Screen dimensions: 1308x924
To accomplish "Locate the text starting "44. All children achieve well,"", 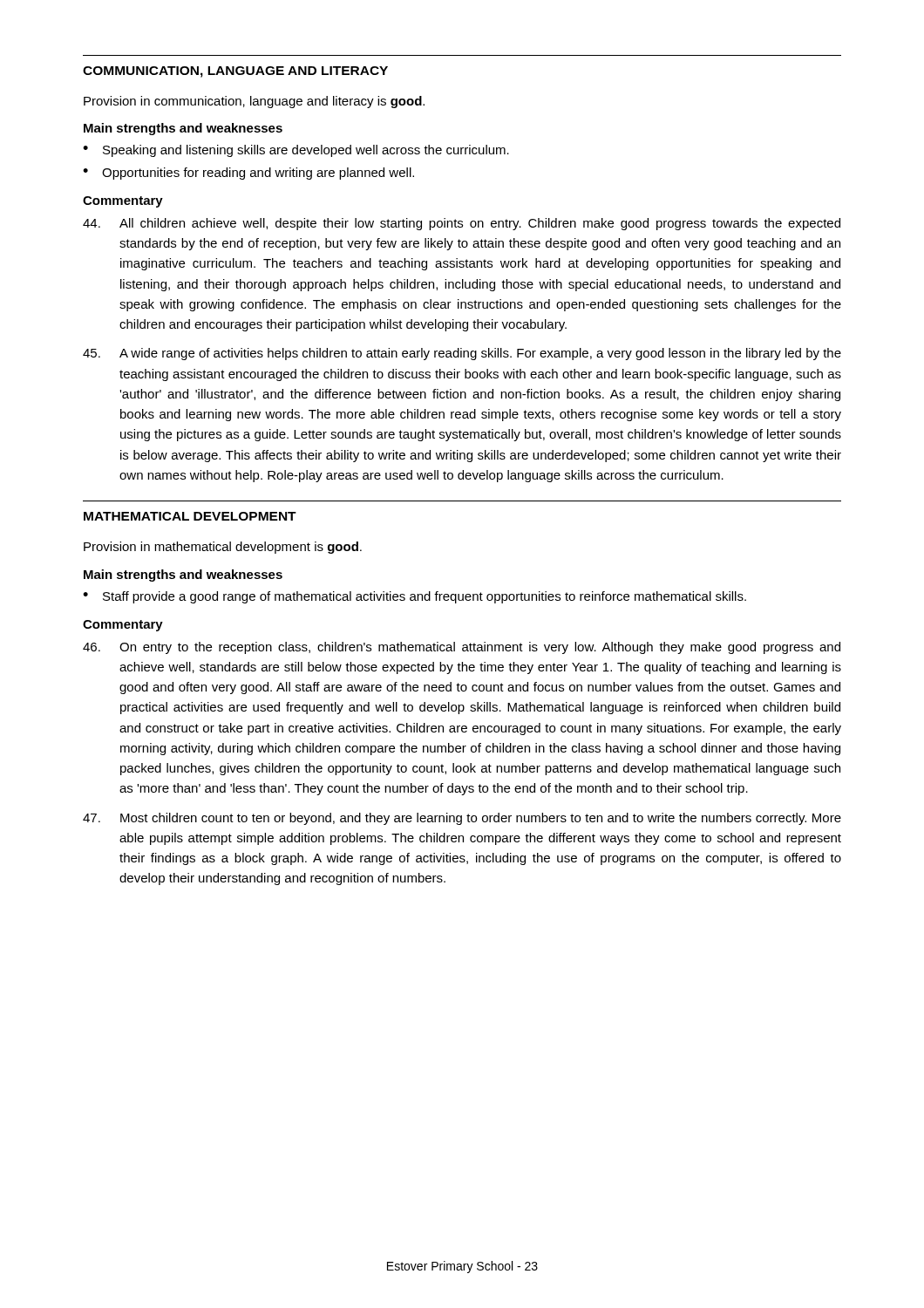I will [462, 273].
